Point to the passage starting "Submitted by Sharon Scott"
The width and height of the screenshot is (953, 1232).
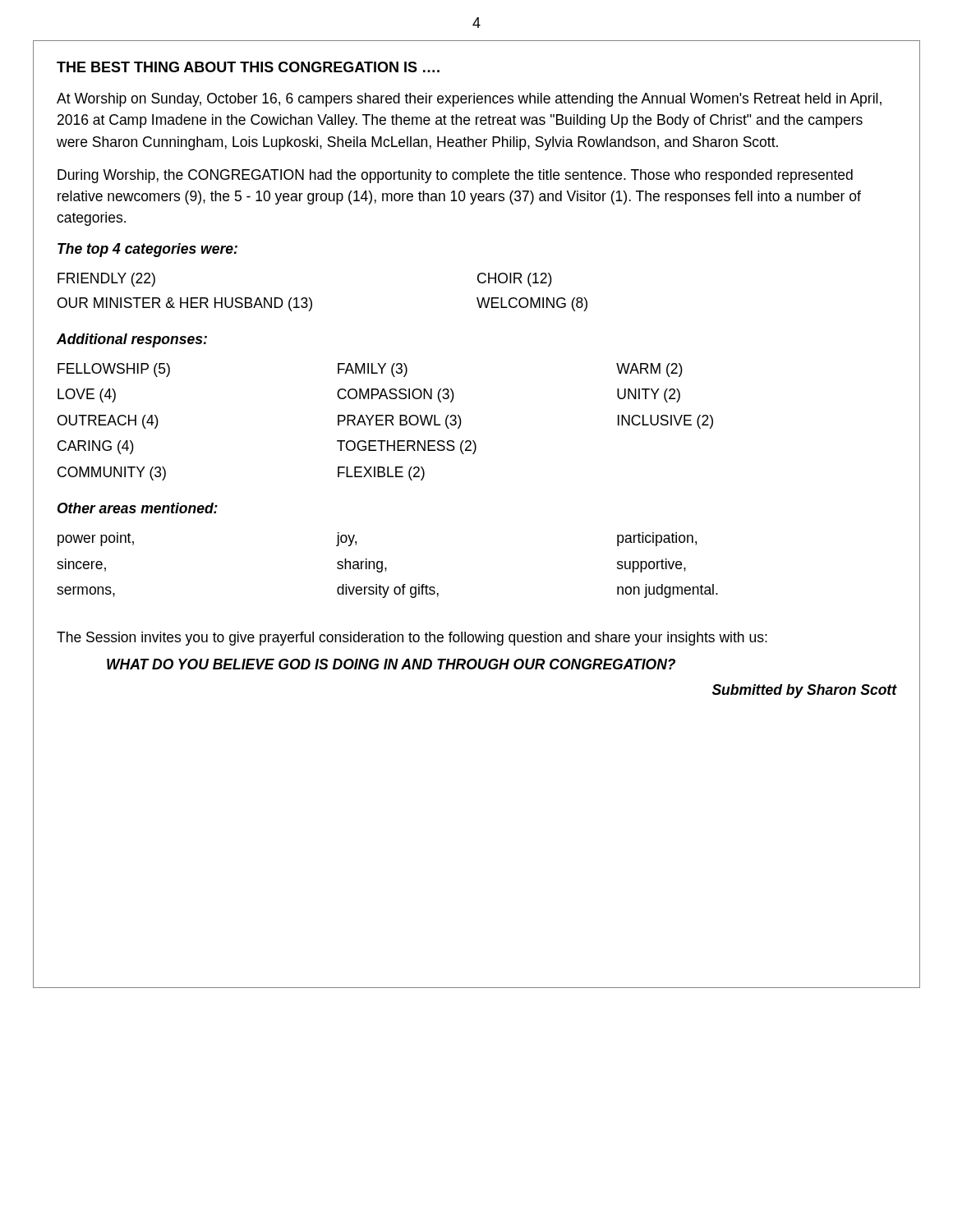(x=804, y=690)
